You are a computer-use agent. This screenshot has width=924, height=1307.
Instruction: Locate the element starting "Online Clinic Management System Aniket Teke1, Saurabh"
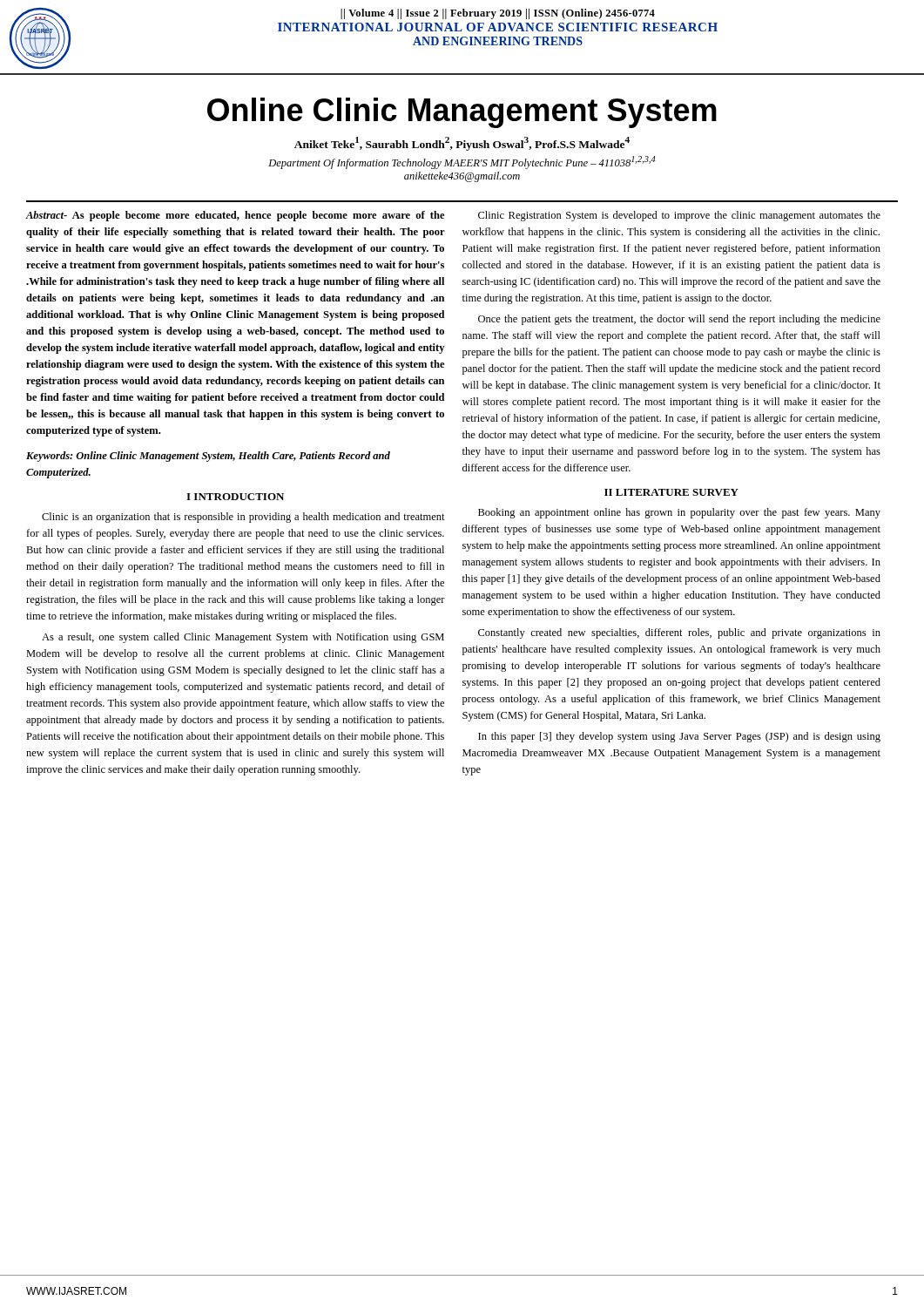click(x=462, y=137)
